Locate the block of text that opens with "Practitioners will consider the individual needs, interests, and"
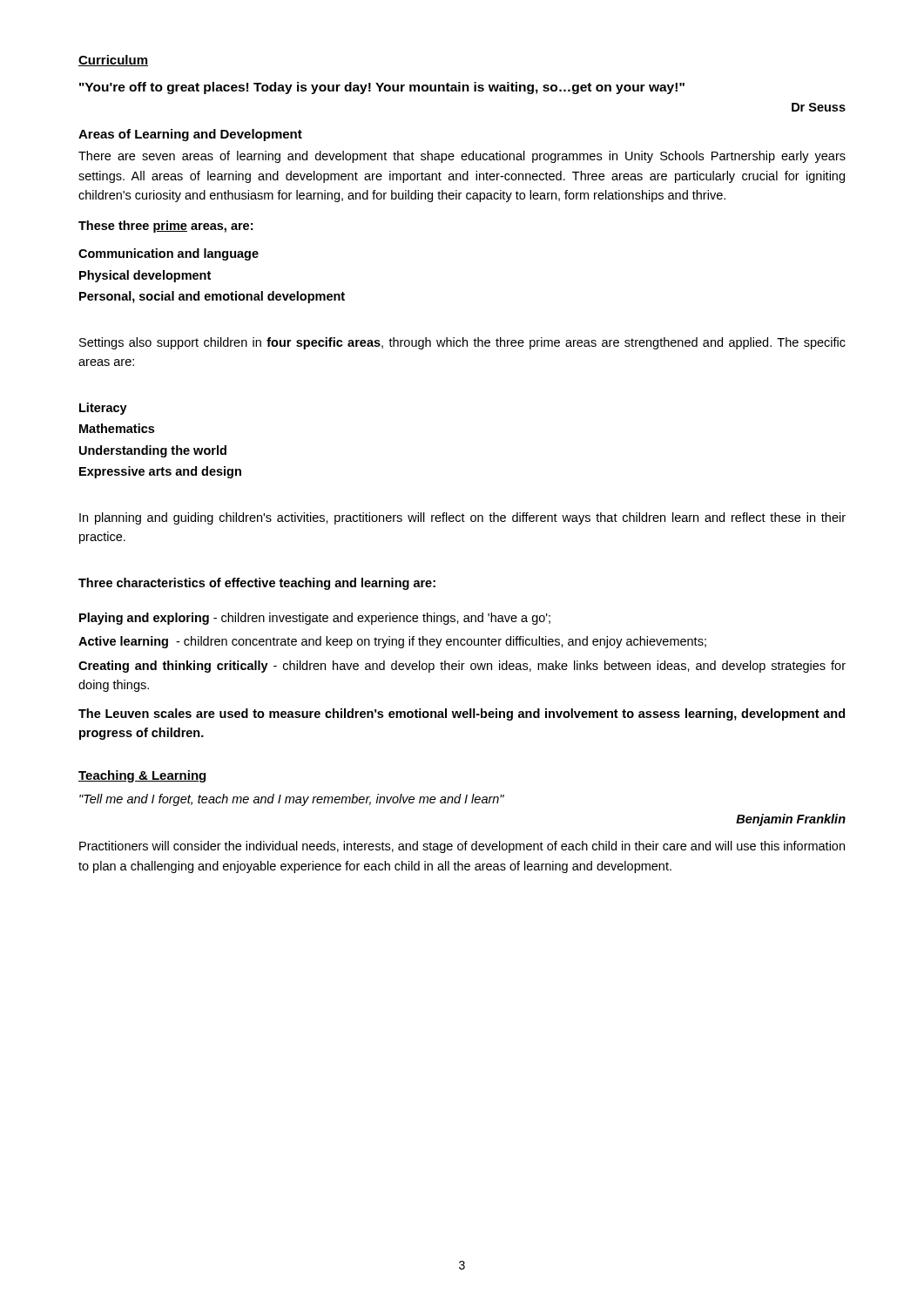924x1307 pixels. [462, 856]
